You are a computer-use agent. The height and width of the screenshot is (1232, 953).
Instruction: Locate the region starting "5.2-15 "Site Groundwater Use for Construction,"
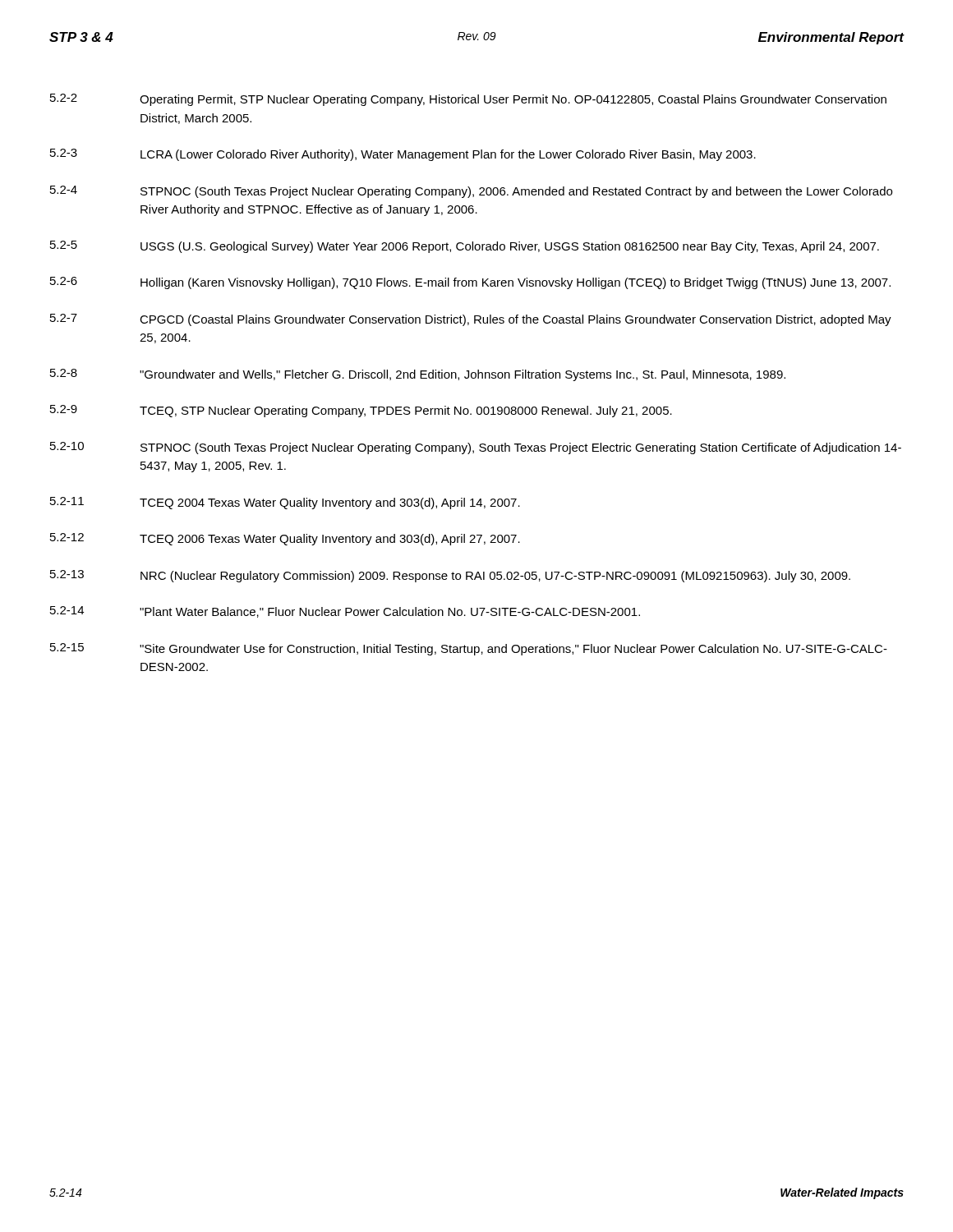click(x=476, y=658)
